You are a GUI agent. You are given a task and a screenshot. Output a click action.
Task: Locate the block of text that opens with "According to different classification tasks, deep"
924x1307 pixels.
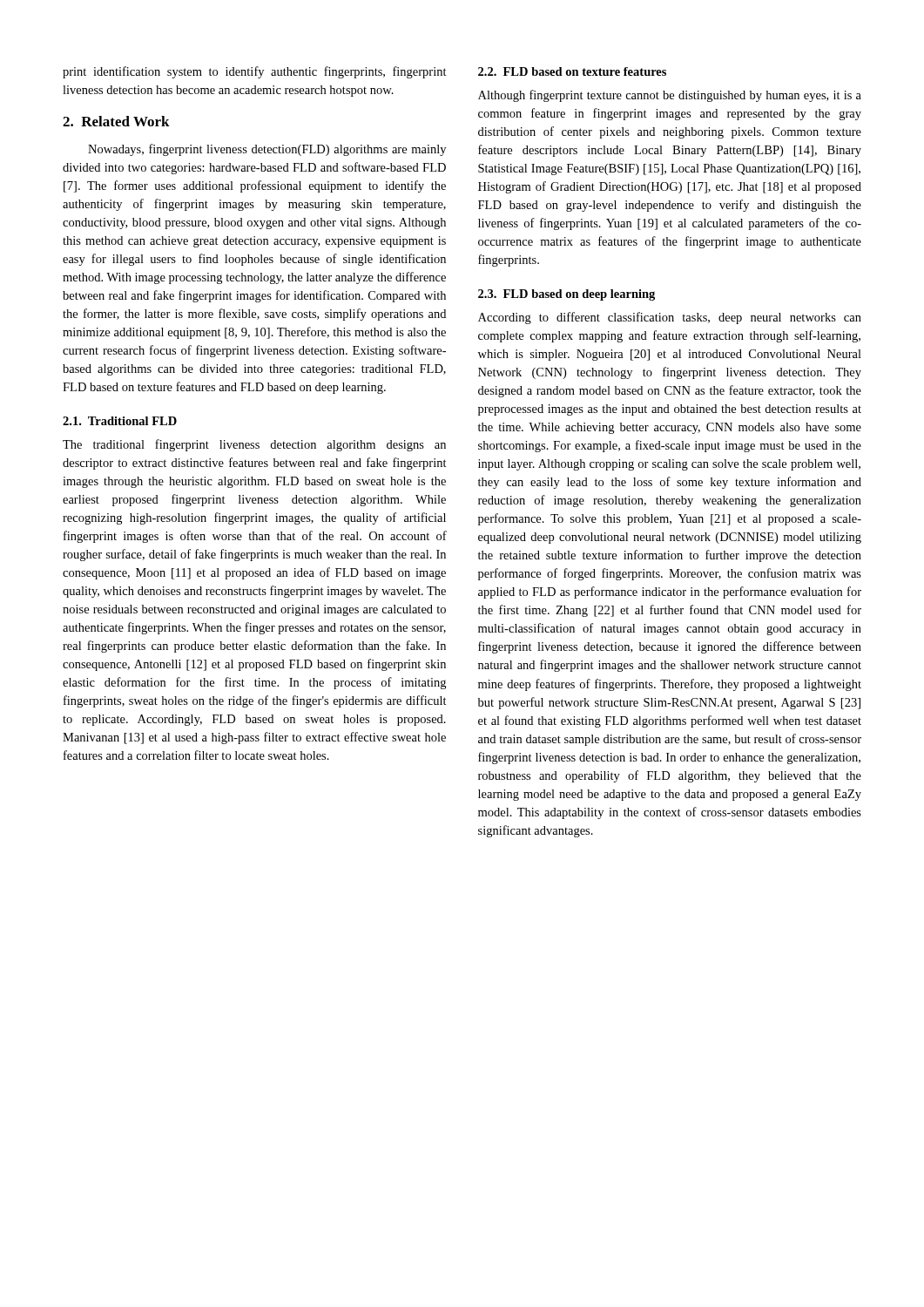[669, 574]
